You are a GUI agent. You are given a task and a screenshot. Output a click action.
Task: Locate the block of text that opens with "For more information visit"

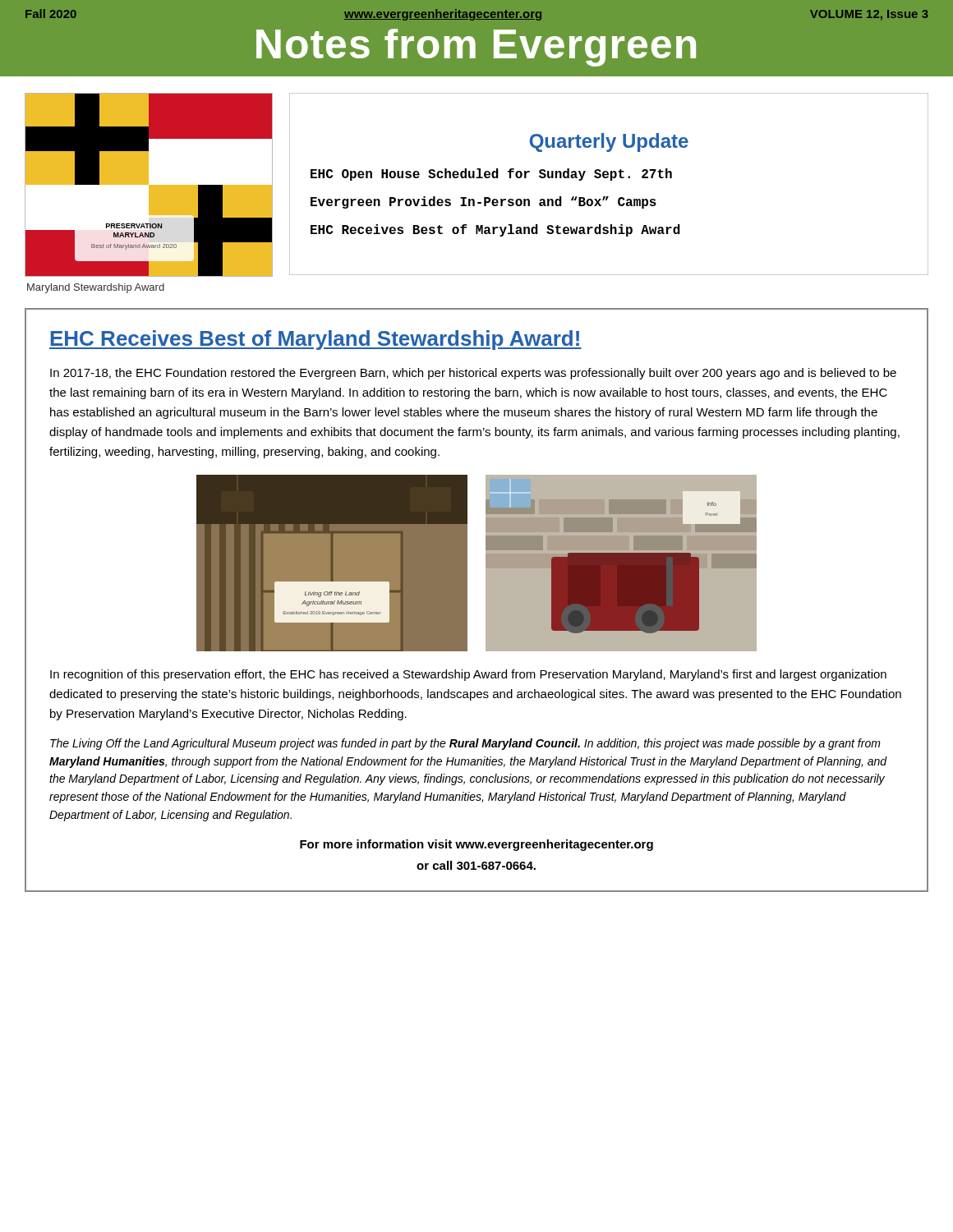click(x=476, y=855)
